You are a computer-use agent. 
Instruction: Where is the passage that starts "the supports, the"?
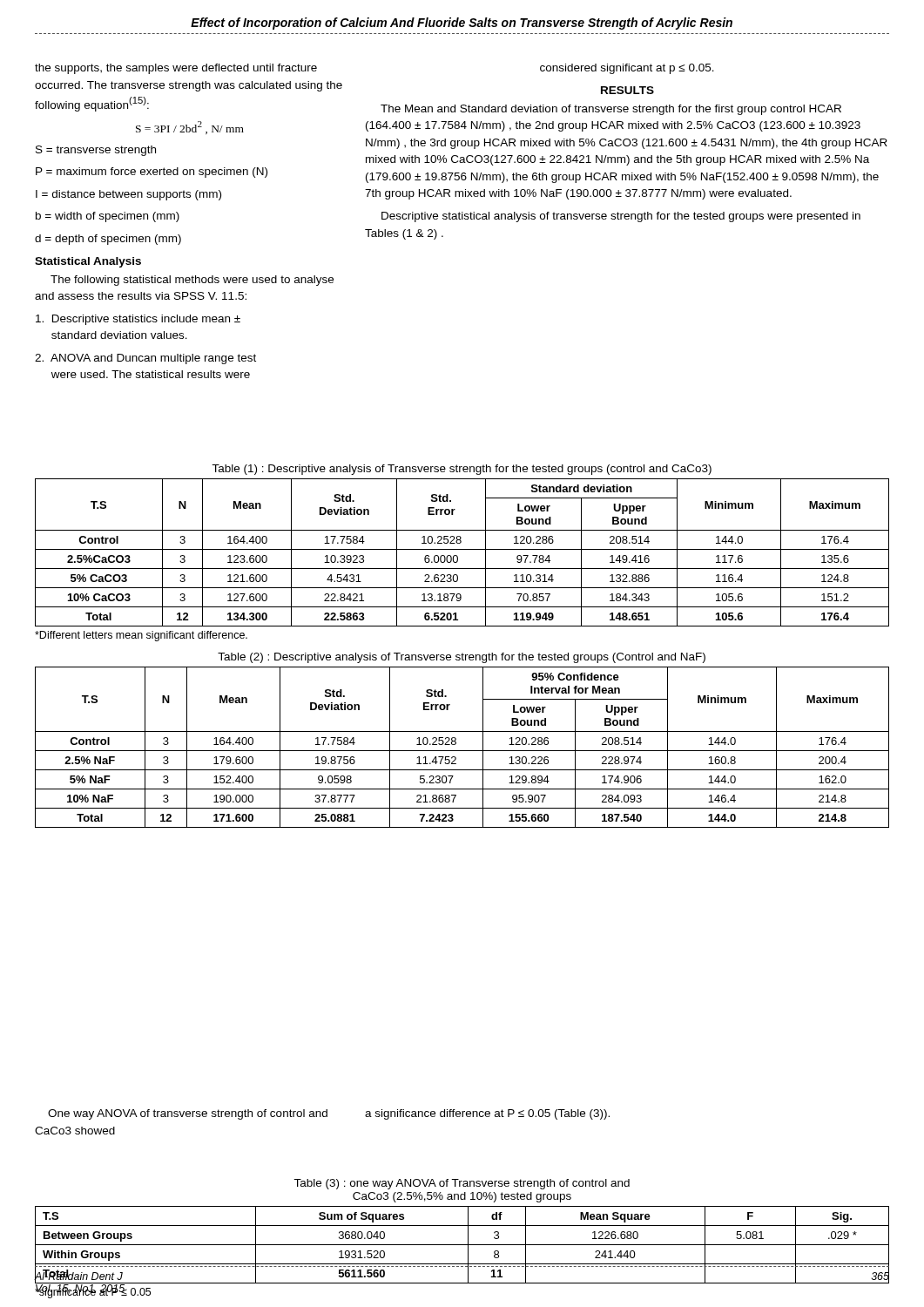(189, 86)
